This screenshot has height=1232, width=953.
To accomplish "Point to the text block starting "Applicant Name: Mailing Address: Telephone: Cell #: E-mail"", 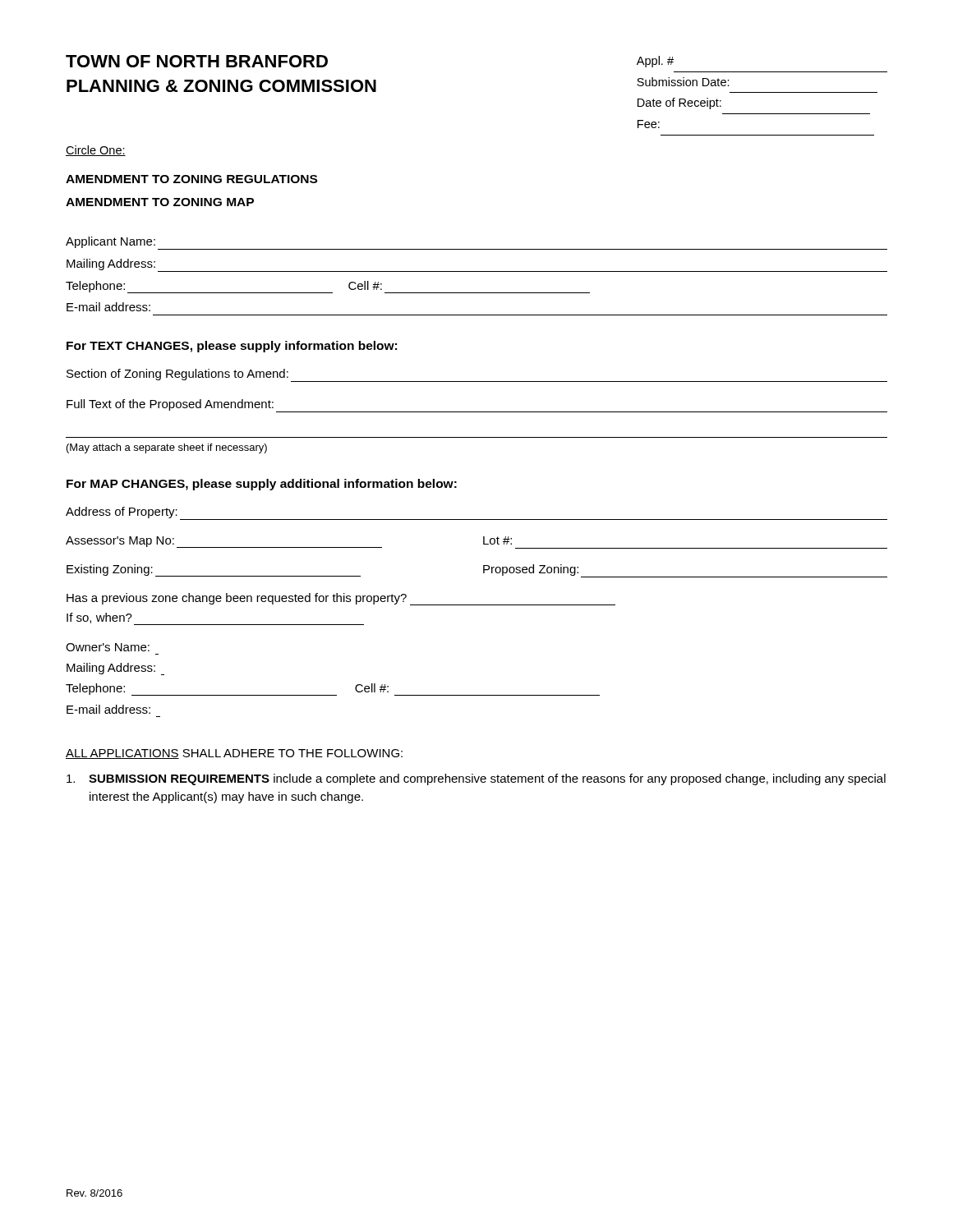I will coord(476,274).
